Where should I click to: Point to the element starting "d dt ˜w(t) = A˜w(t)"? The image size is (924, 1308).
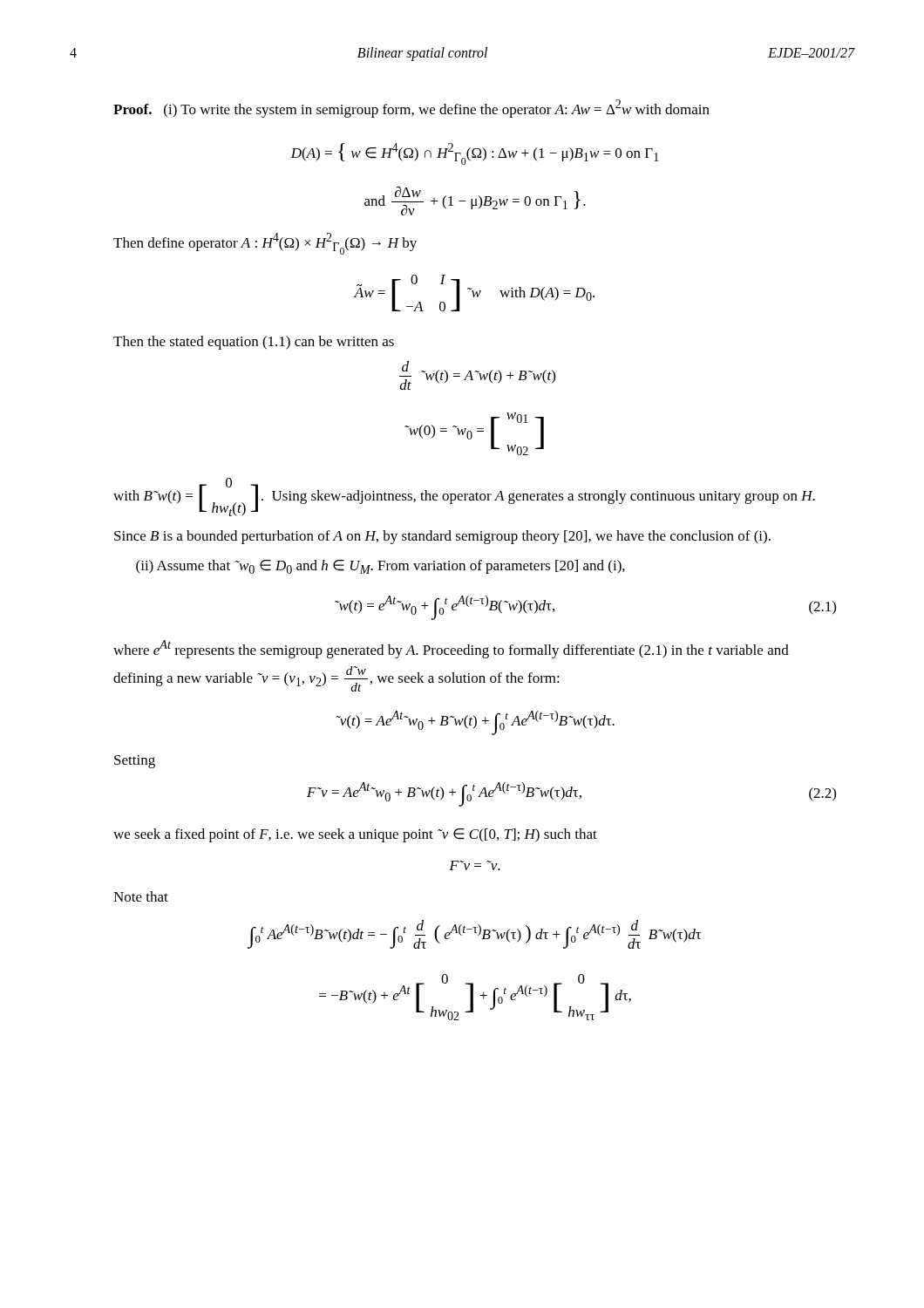(x=475, y=412)
